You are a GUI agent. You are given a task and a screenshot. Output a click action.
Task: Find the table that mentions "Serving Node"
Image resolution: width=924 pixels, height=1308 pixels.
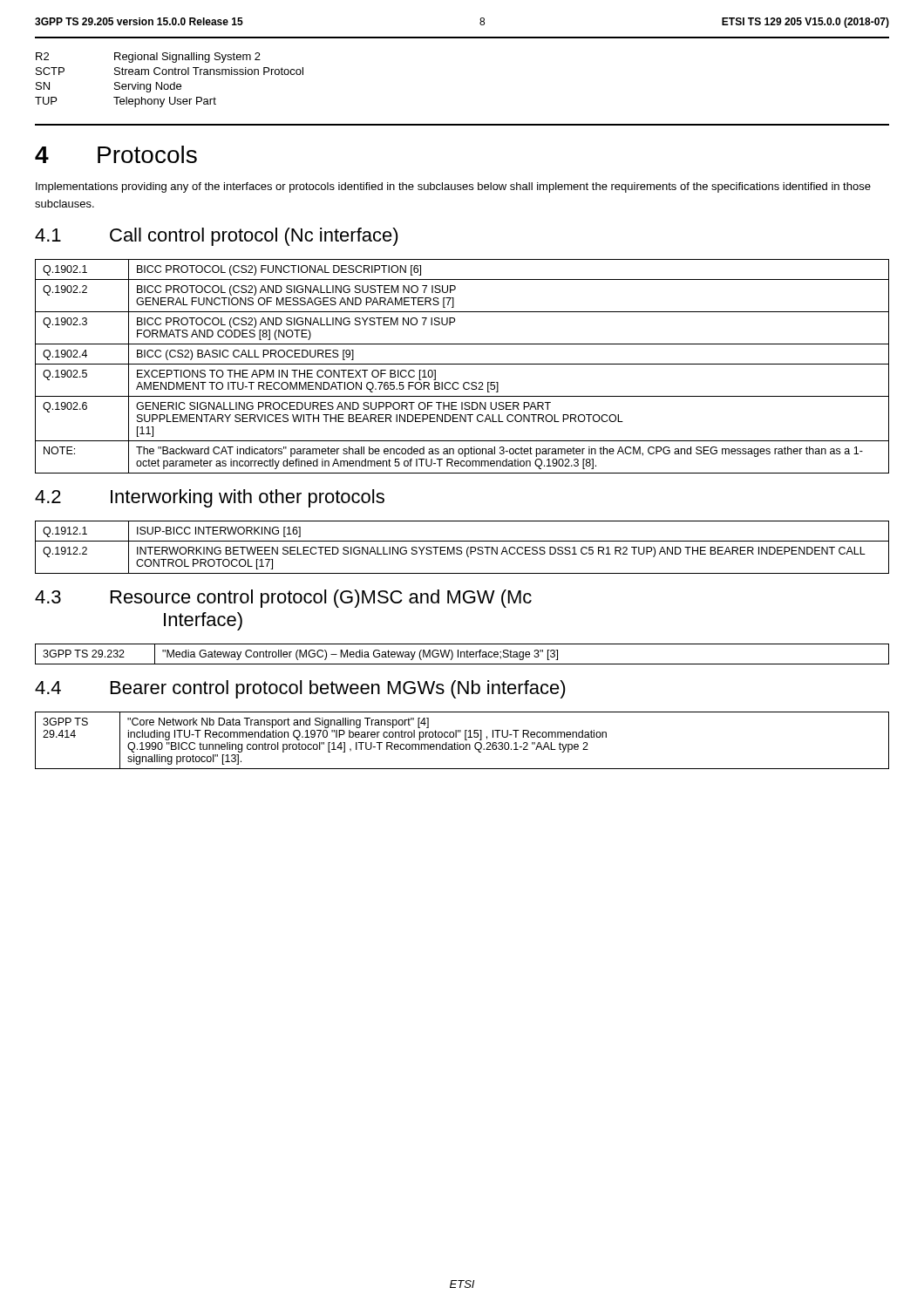(462, 78)
